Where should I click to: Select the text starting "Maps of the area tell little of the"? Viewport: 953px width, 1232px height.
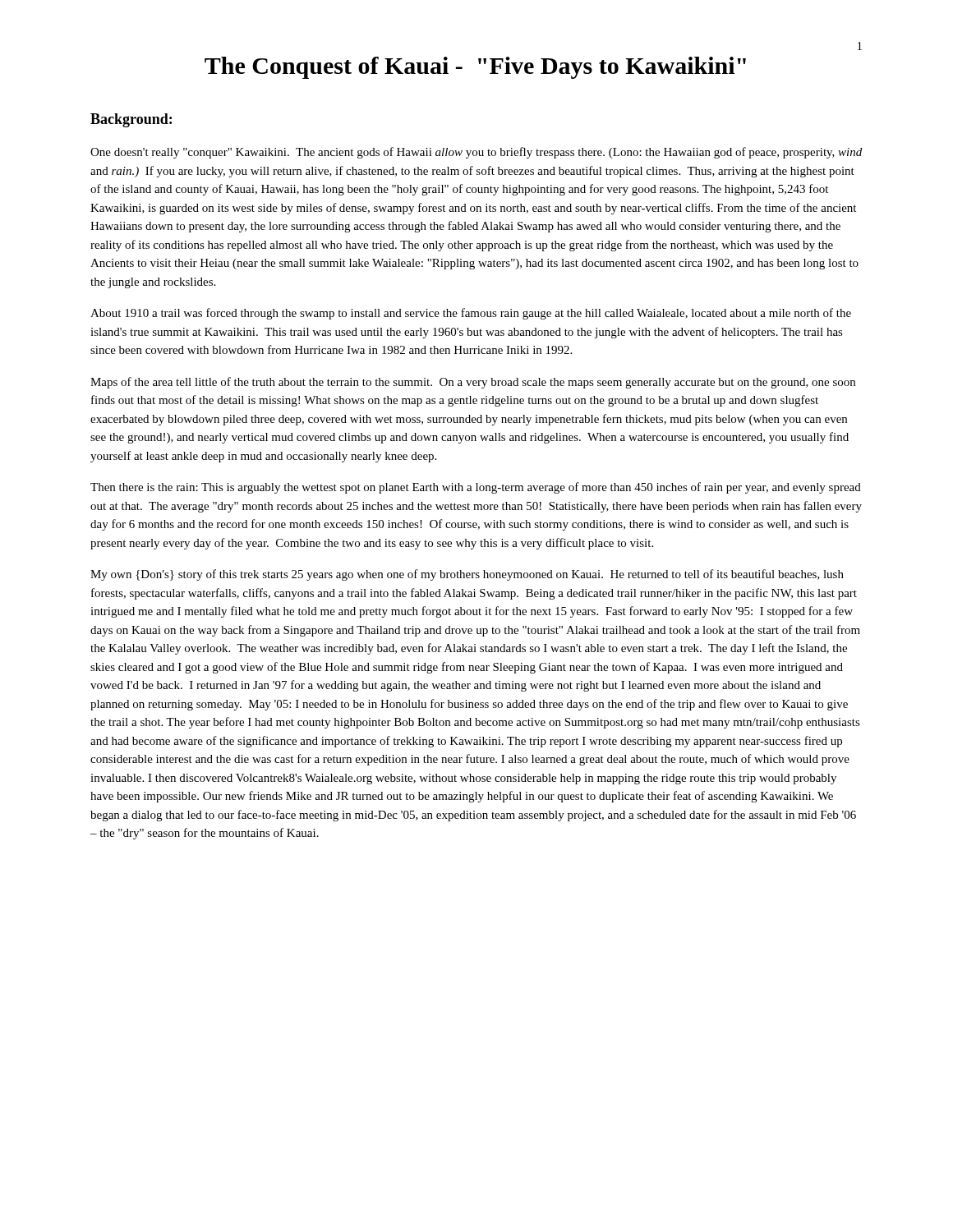pyautogui.click(x=473, y=418)
